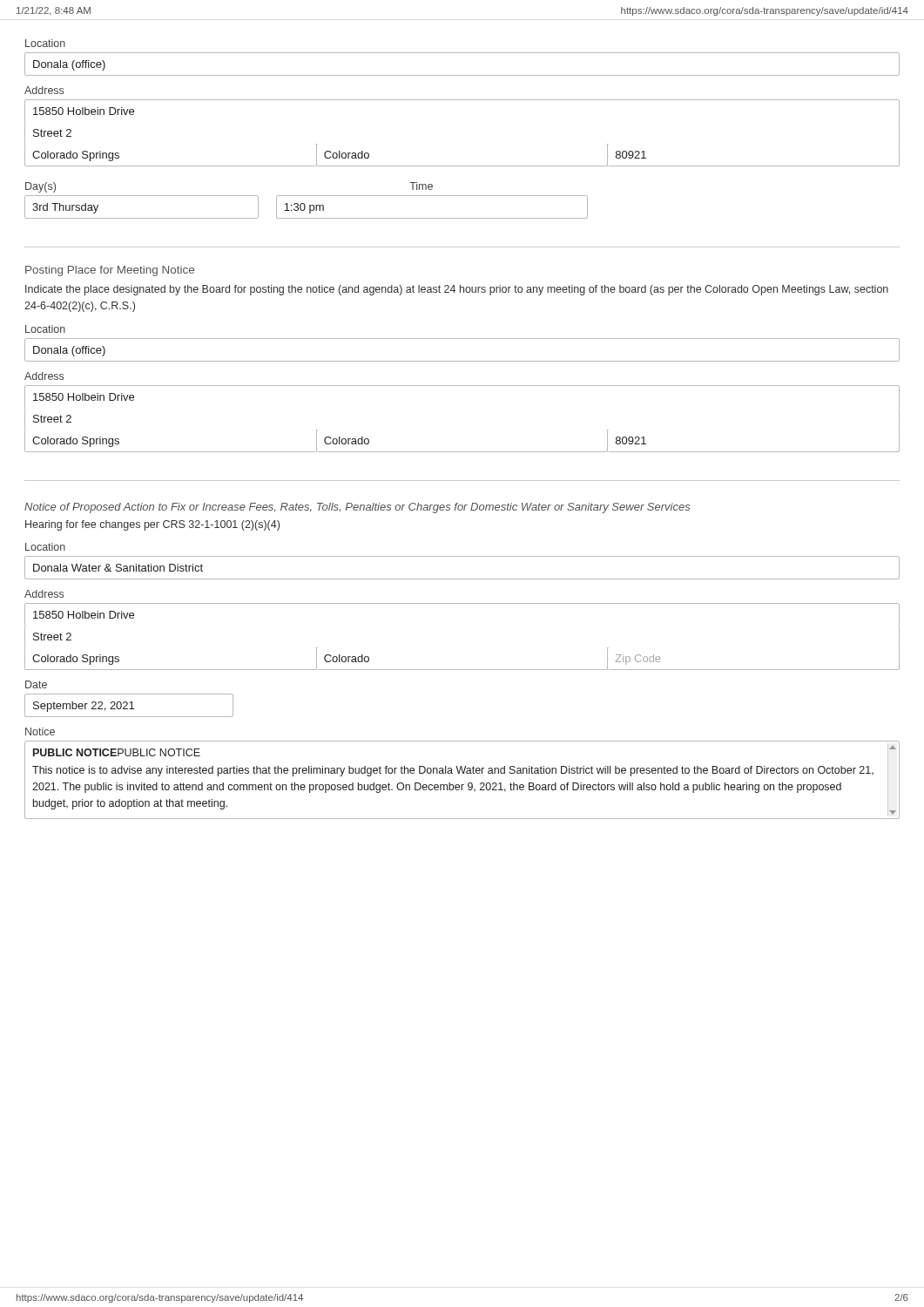Viewport: 924px width, 1307px height.
Task: Find the table that mentions "3rd Thursday 1:30 pm"
Action: [462, 207]
